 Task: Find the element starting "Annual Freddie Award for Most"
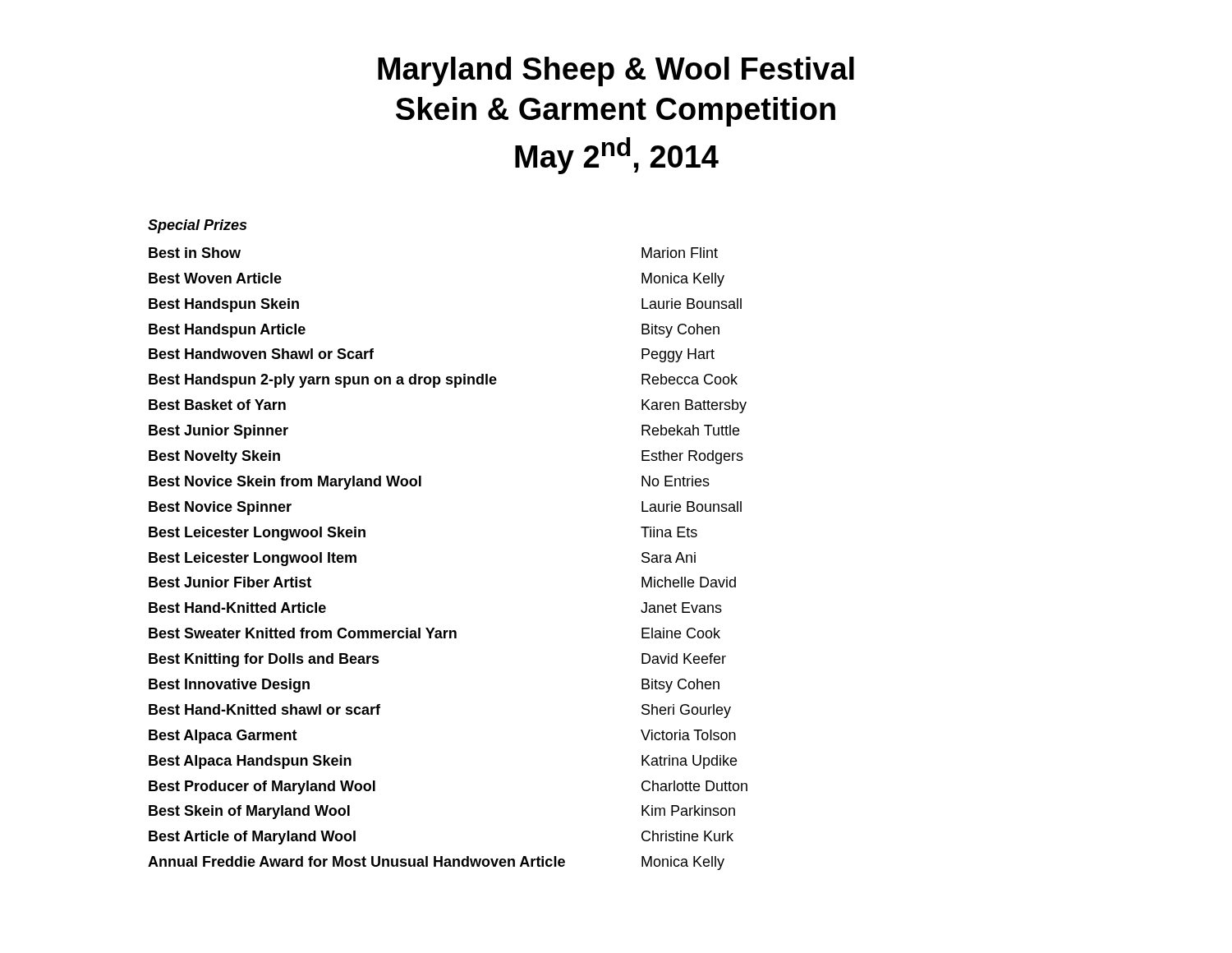pos(436,863)
